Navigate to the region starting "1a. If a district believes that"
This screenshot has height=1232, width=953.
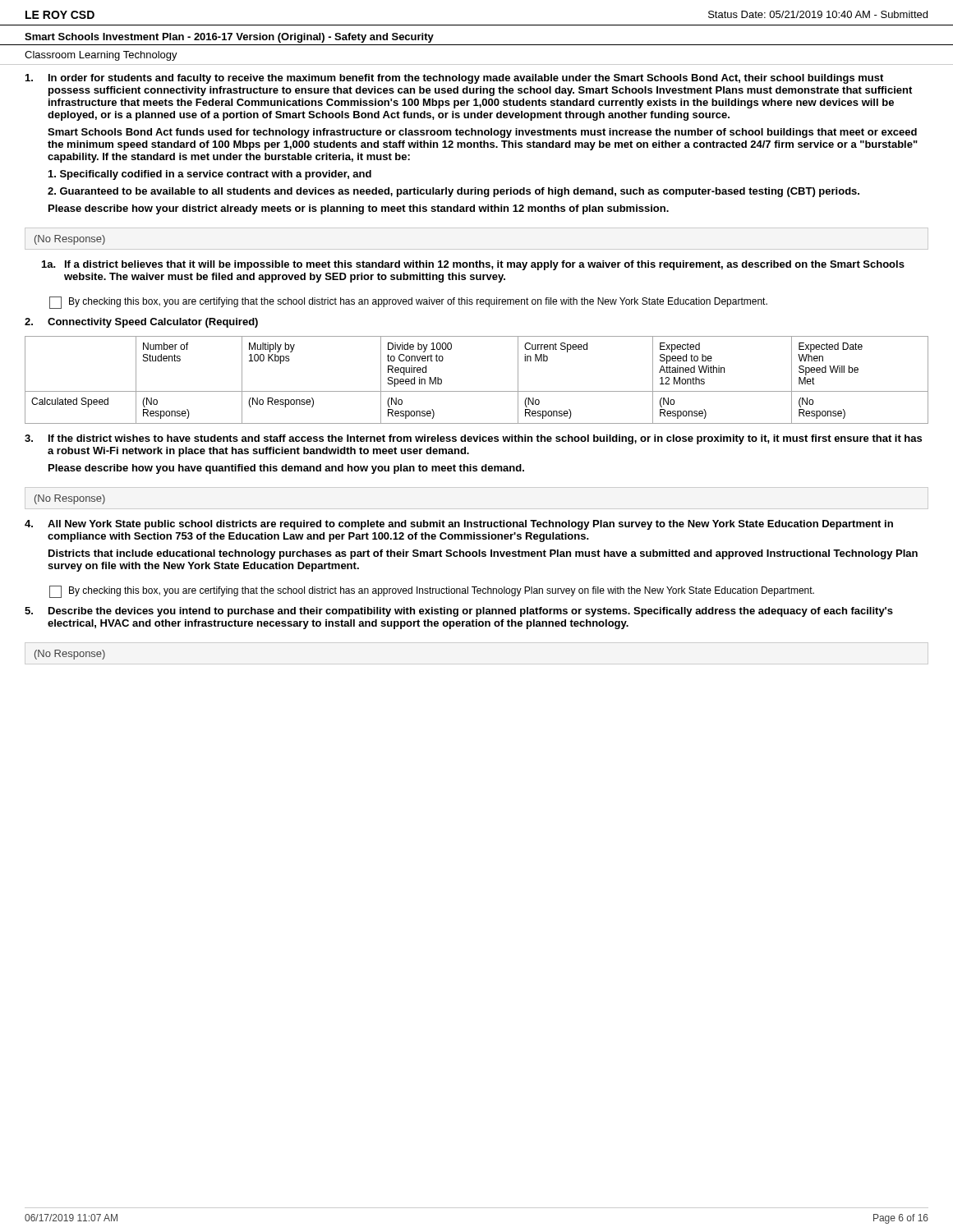pos(485,273)
